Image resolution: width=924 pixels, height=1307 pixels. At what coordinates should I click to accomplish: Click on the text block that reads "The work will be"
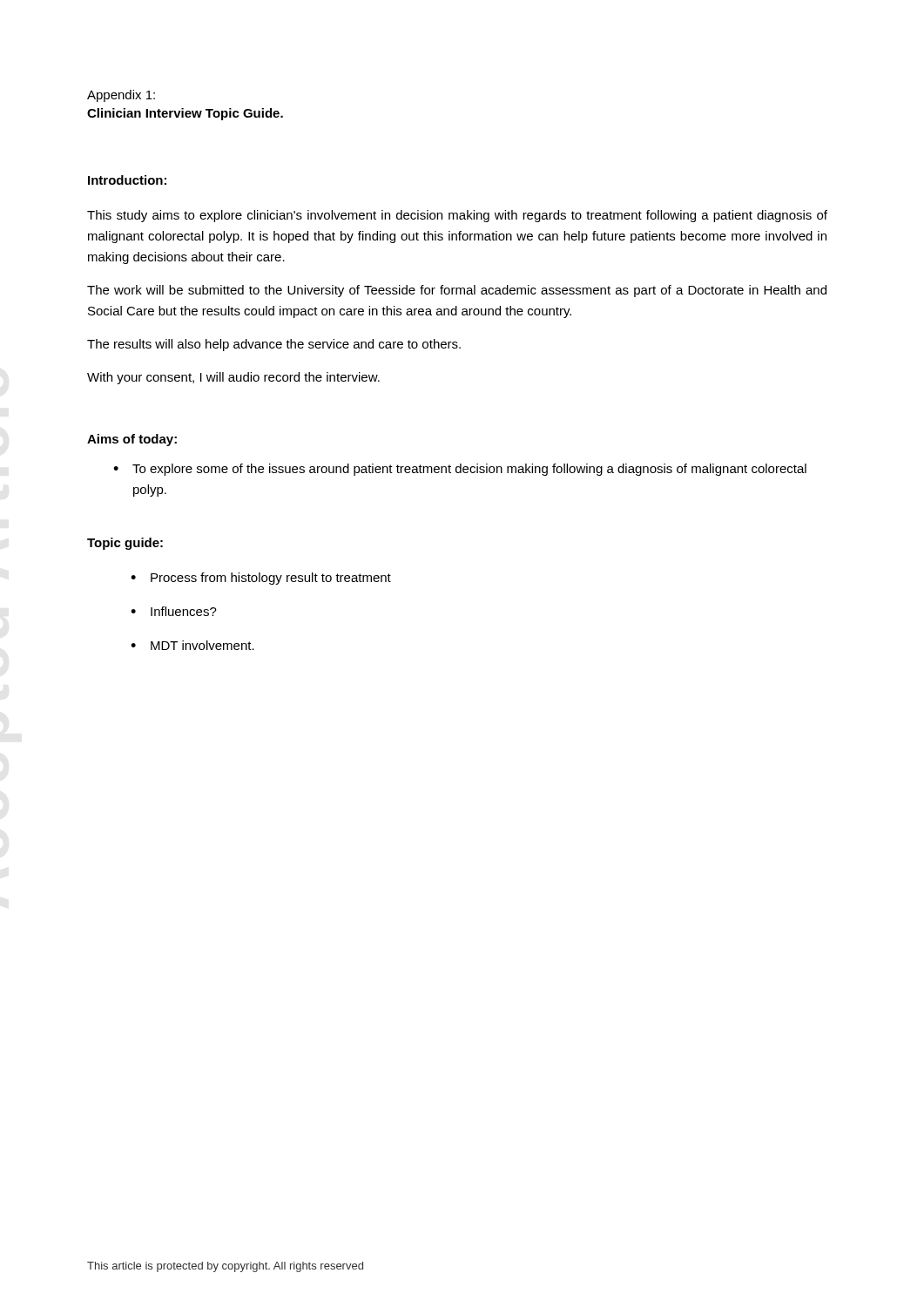pos(457,300)
